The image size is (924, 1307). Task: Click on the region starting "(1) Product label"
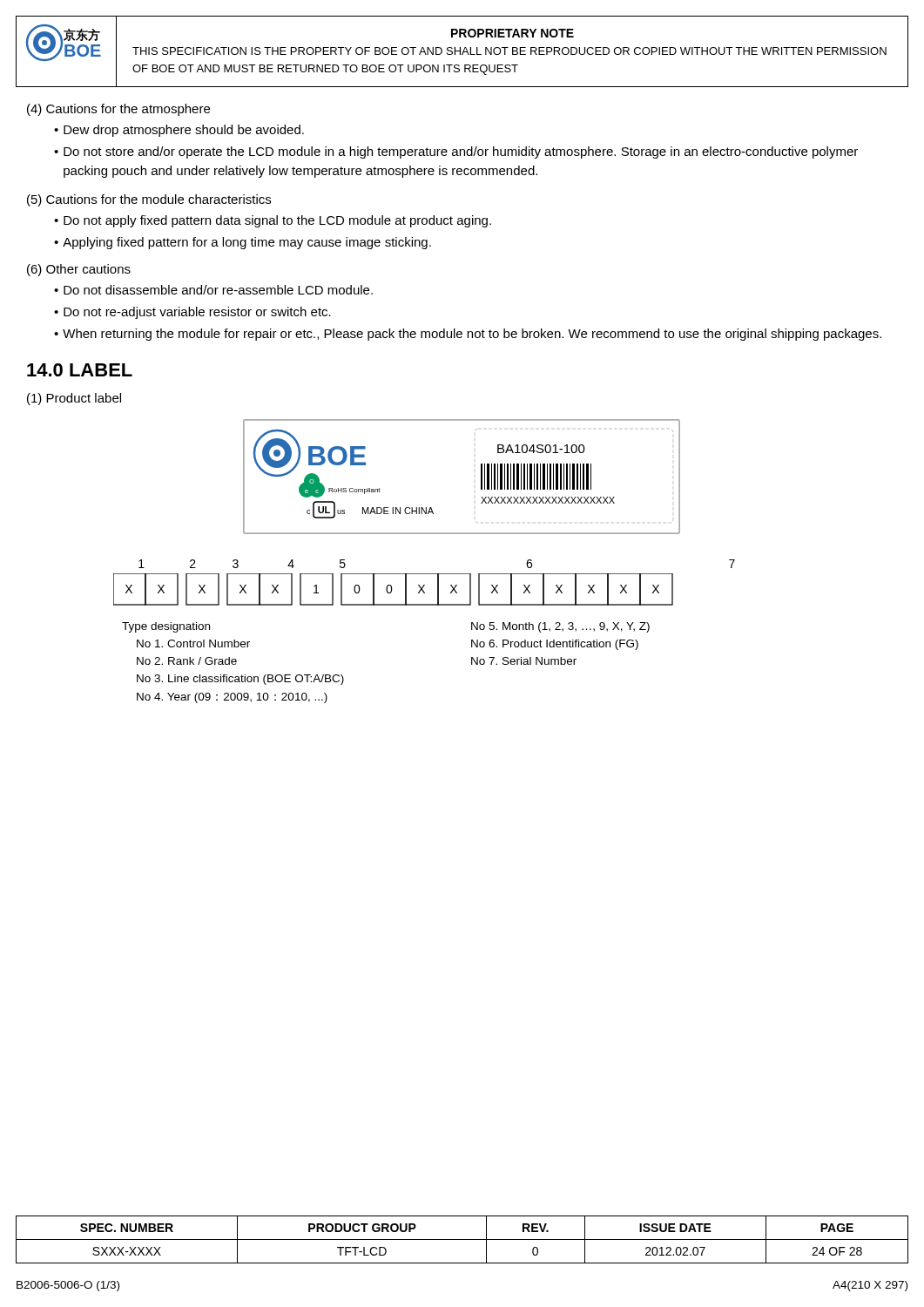[x=74, y=398]
